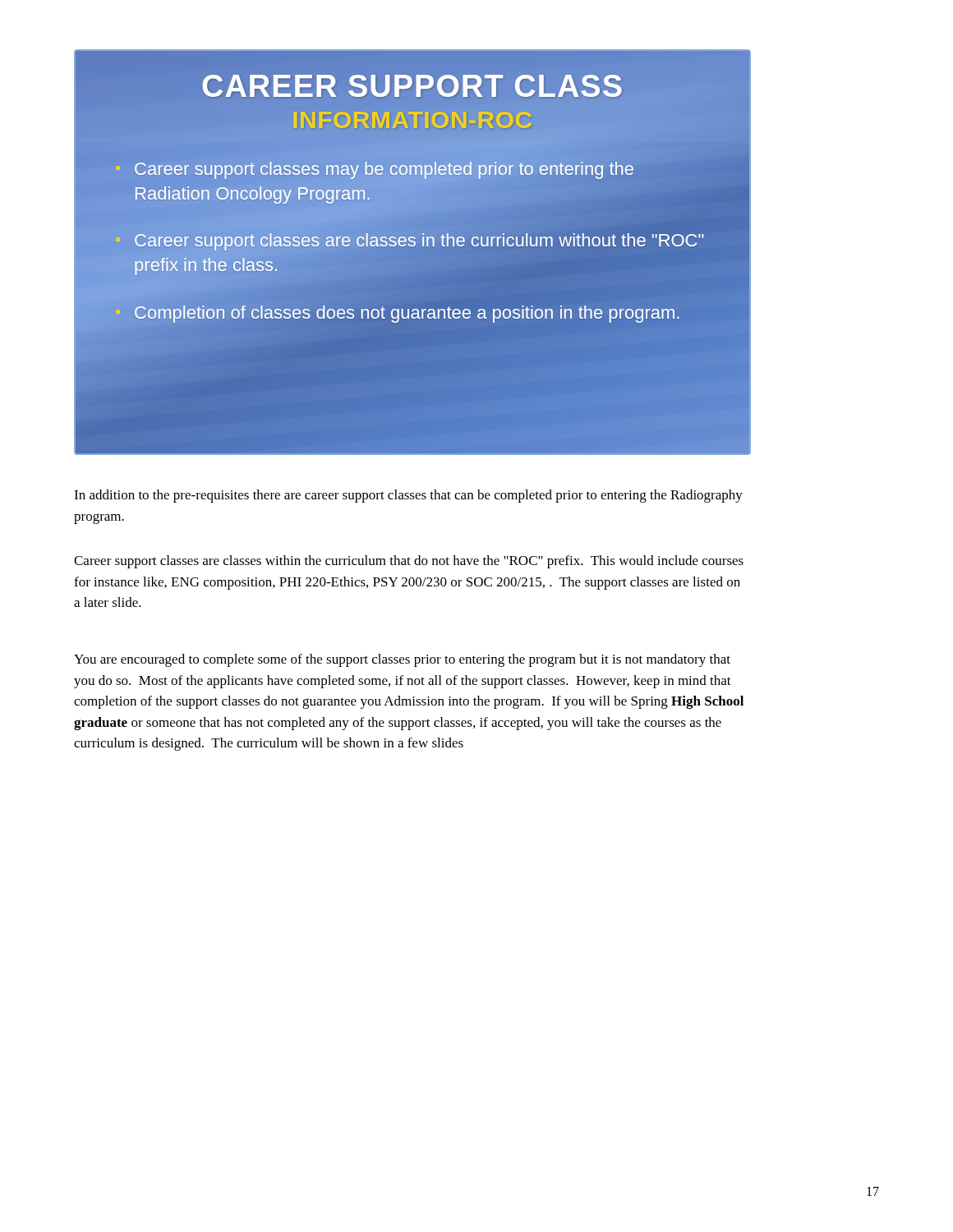The width and height of the screenshot is (953, 1232).
Task: Navigate to the block starting "In addition to"
Action: click(408, 505)
